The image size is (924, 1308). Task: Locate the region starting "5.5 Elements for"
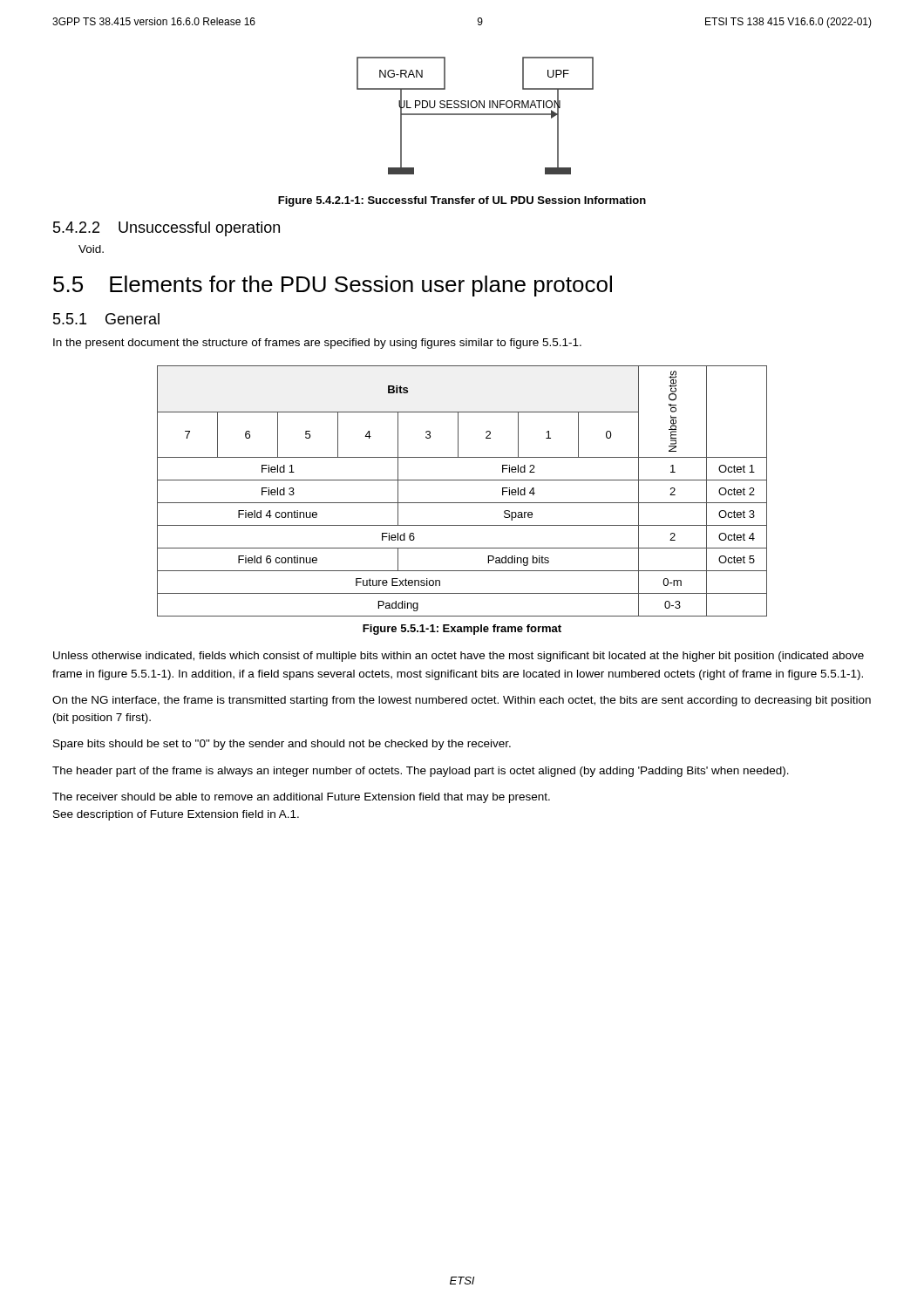pyautogui.click(x=333, y=285)
